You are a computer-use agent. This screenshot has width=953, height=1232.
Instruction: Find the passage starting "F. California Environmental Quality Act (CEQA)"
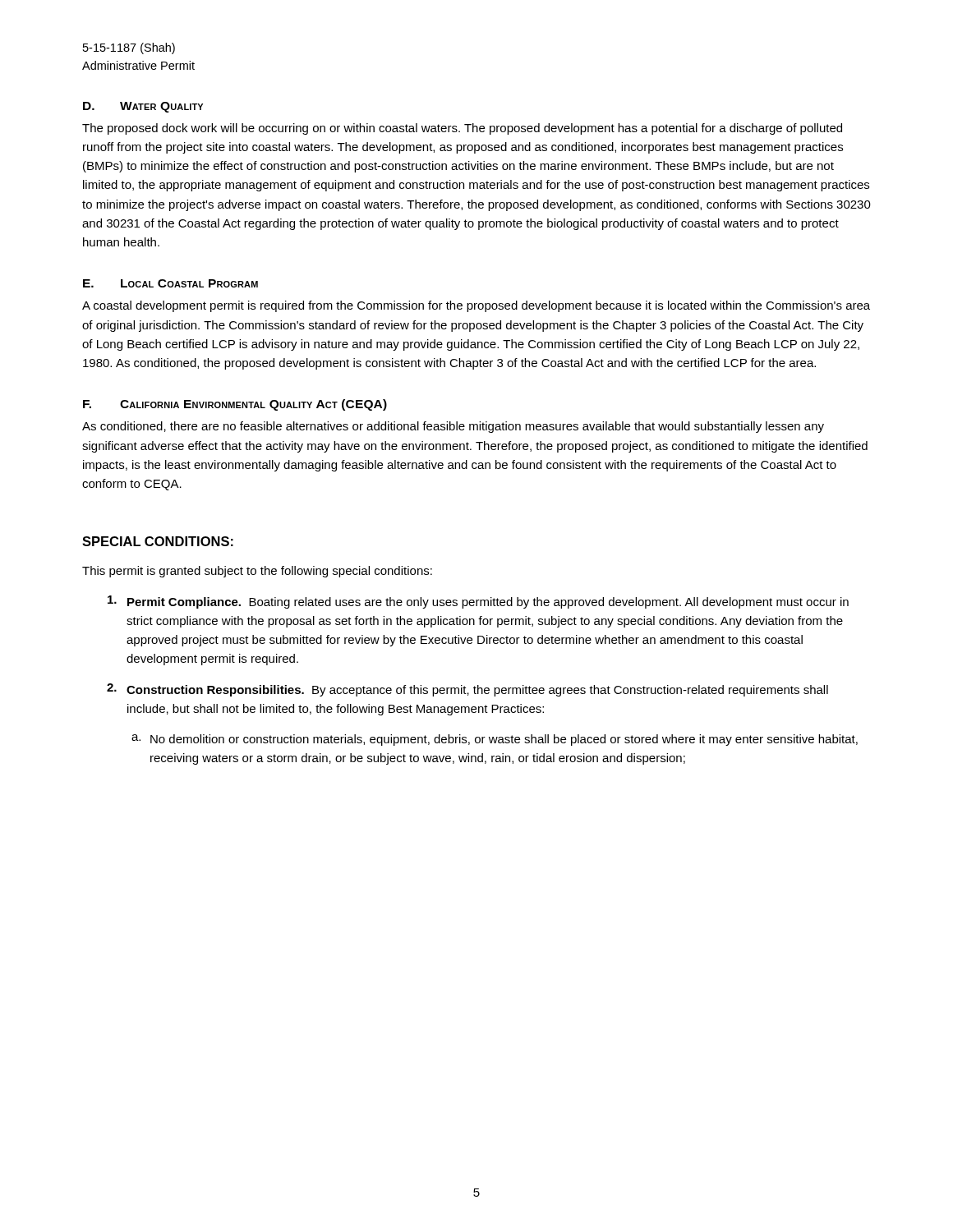pos(235,404)
